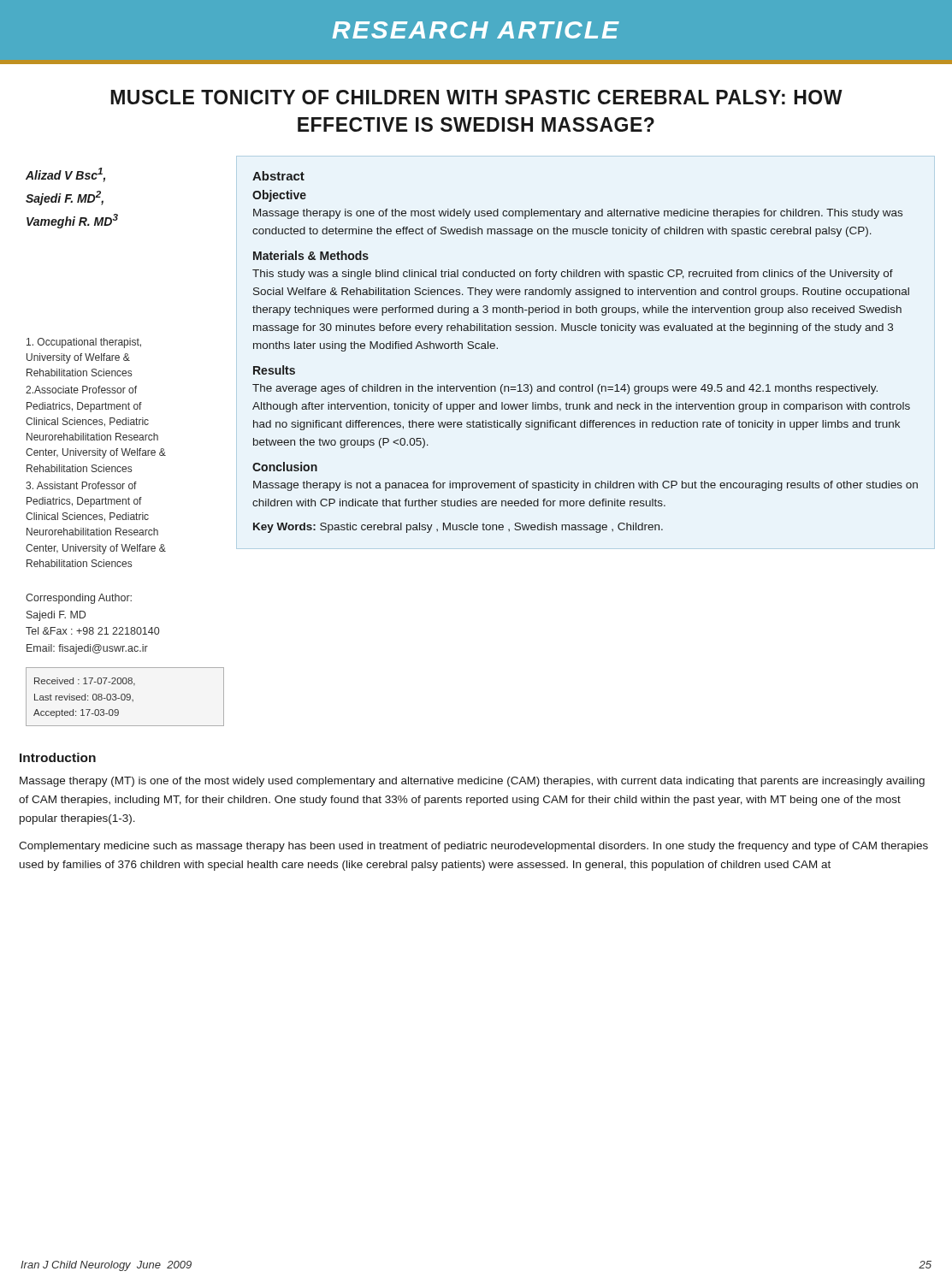
Task: Point to the region starting "Alizad V Bsc1, Sajedi F. MD2,"
Action: [72, 197]
